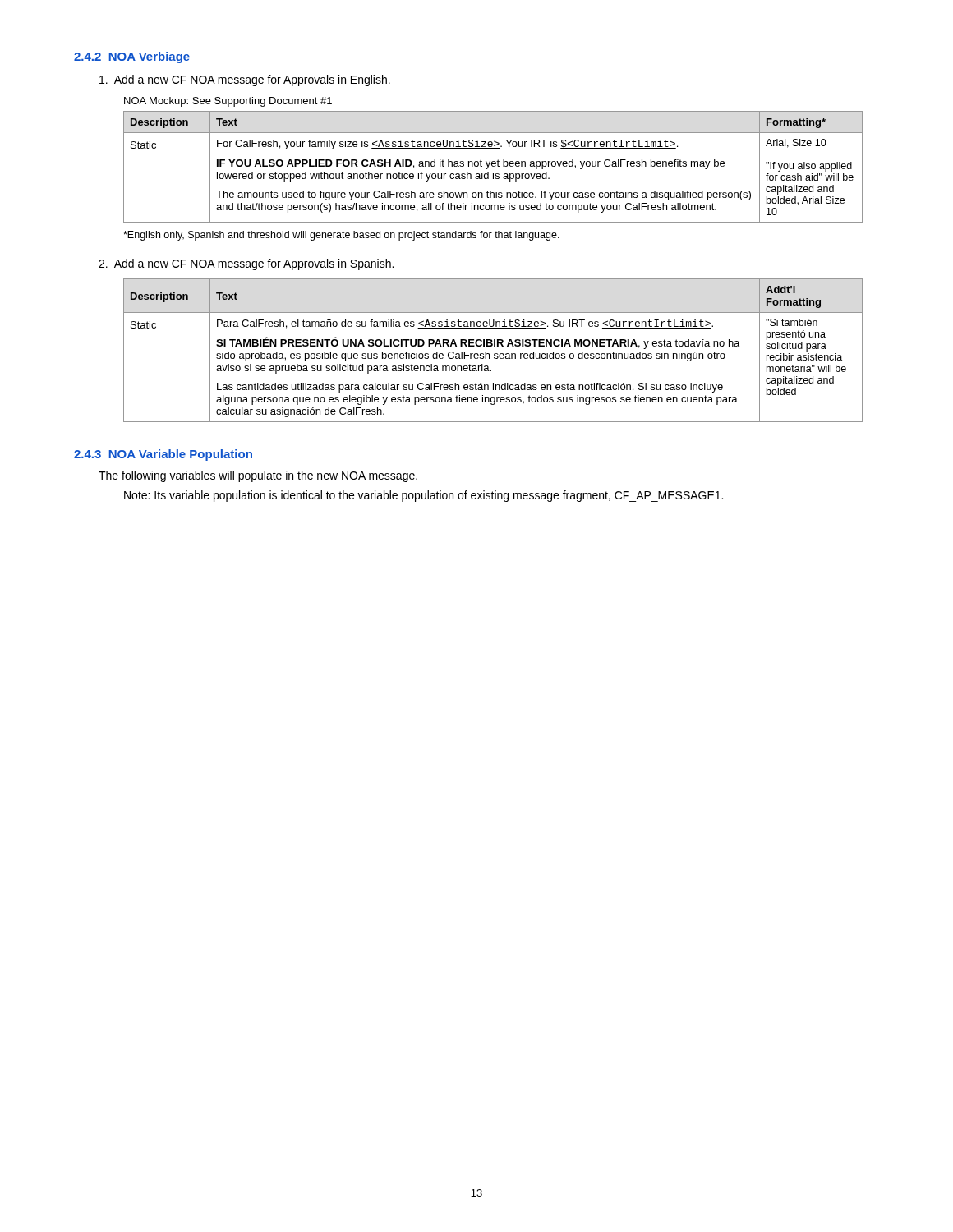The height and width of the screenshot is (1232, 953).
Task: Navigate to the block starting "2.4.2 NOA Verbiage"
Action: 132,56
